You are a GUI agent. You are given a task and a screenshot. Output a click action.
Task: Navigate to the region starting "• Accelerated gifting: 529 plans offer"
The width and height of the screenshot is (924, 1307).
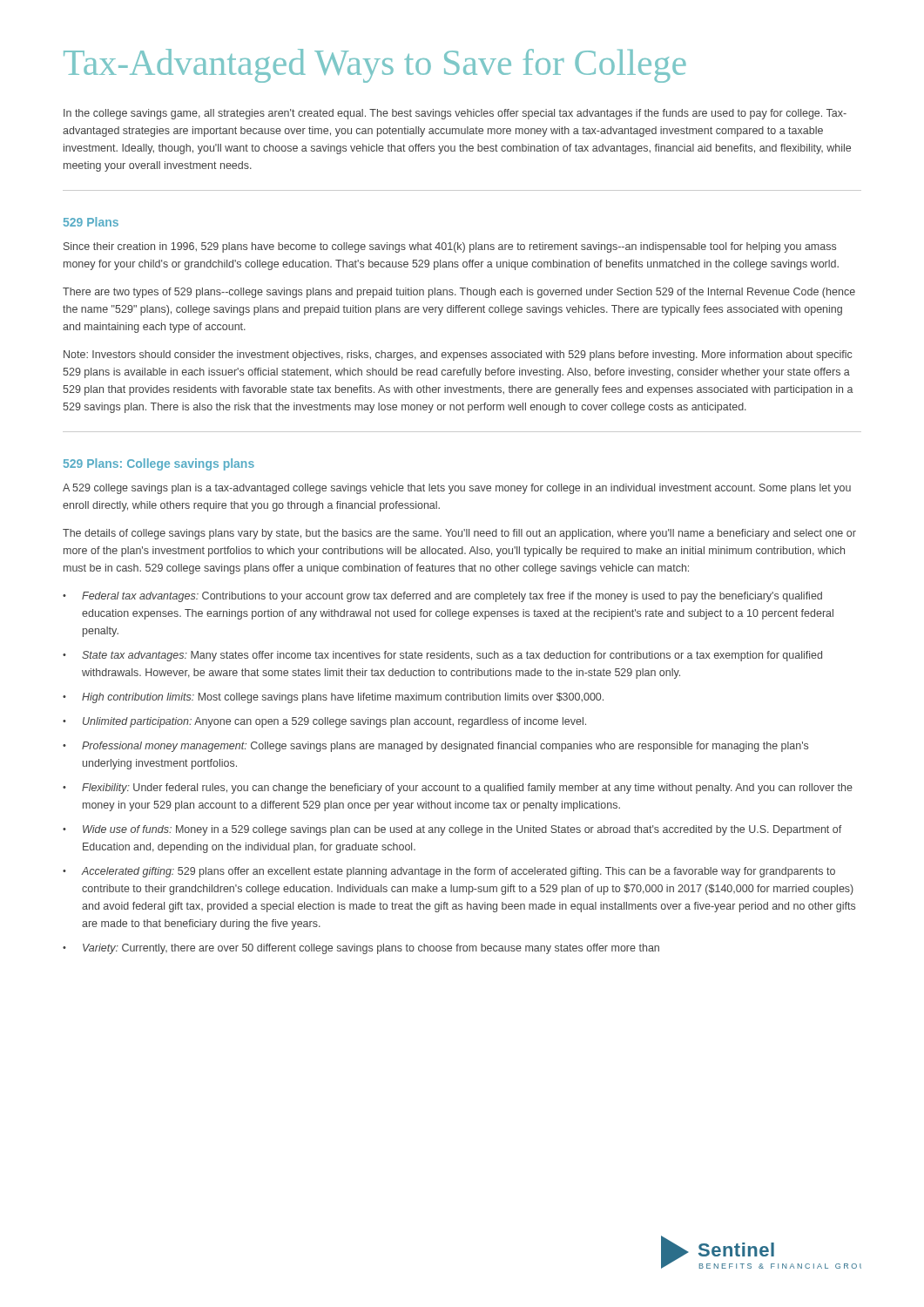[x=462, y=898]
